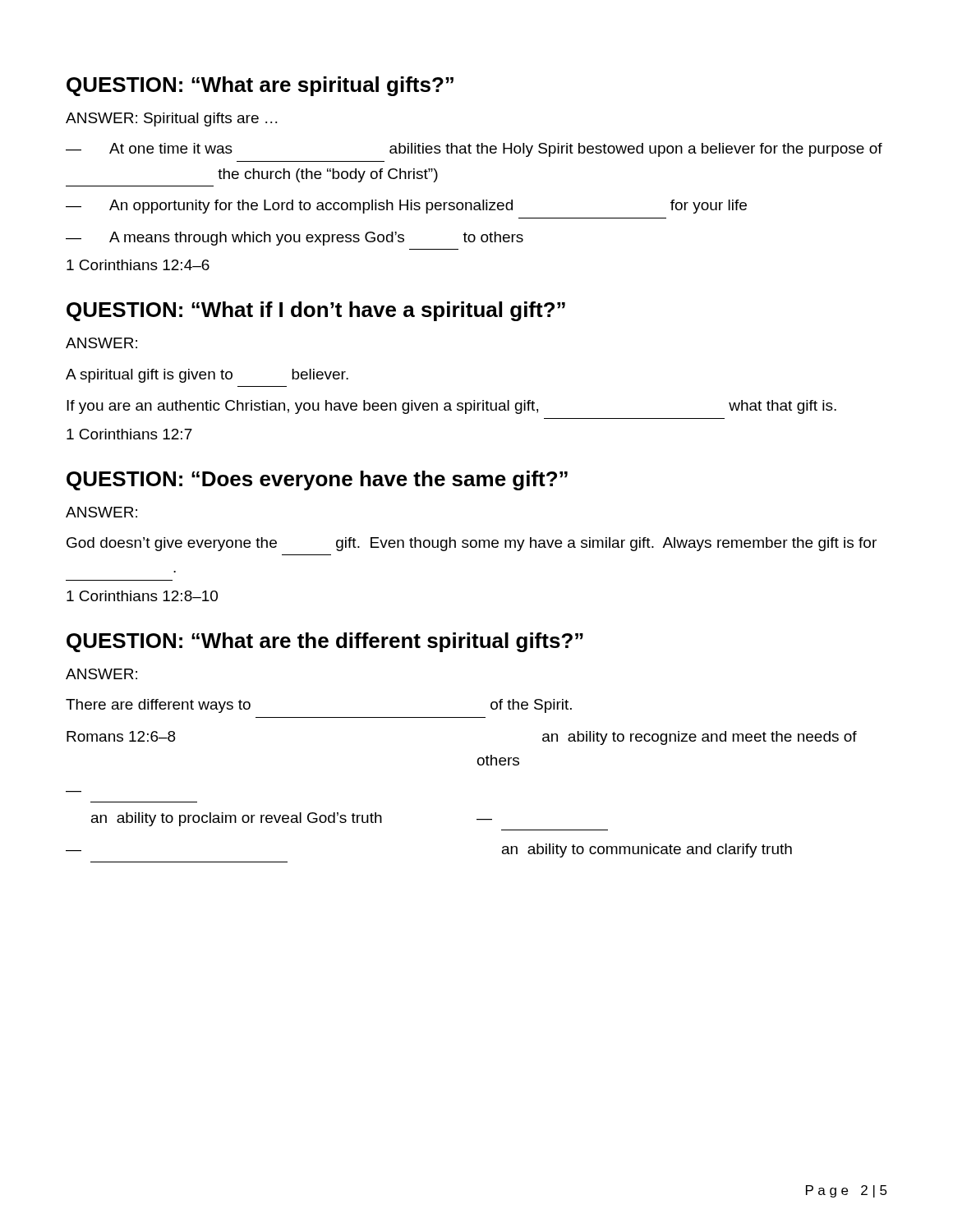Locate the text starting "There are different ways to of"
Screen dimensions: 1232x953
click(159, 706)
